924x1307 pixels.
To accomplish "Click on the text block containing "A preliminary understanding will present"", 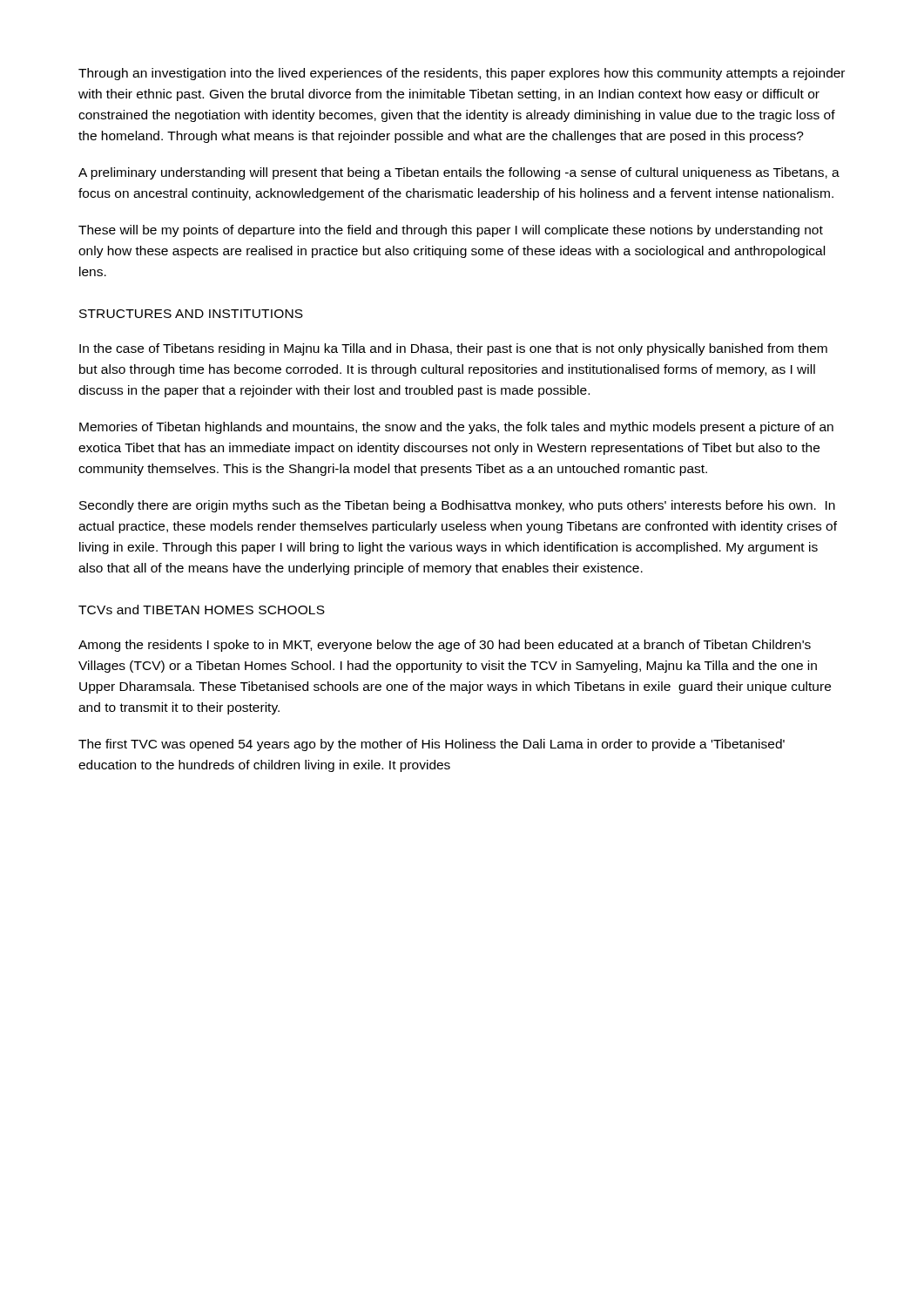I will (459, 183).
